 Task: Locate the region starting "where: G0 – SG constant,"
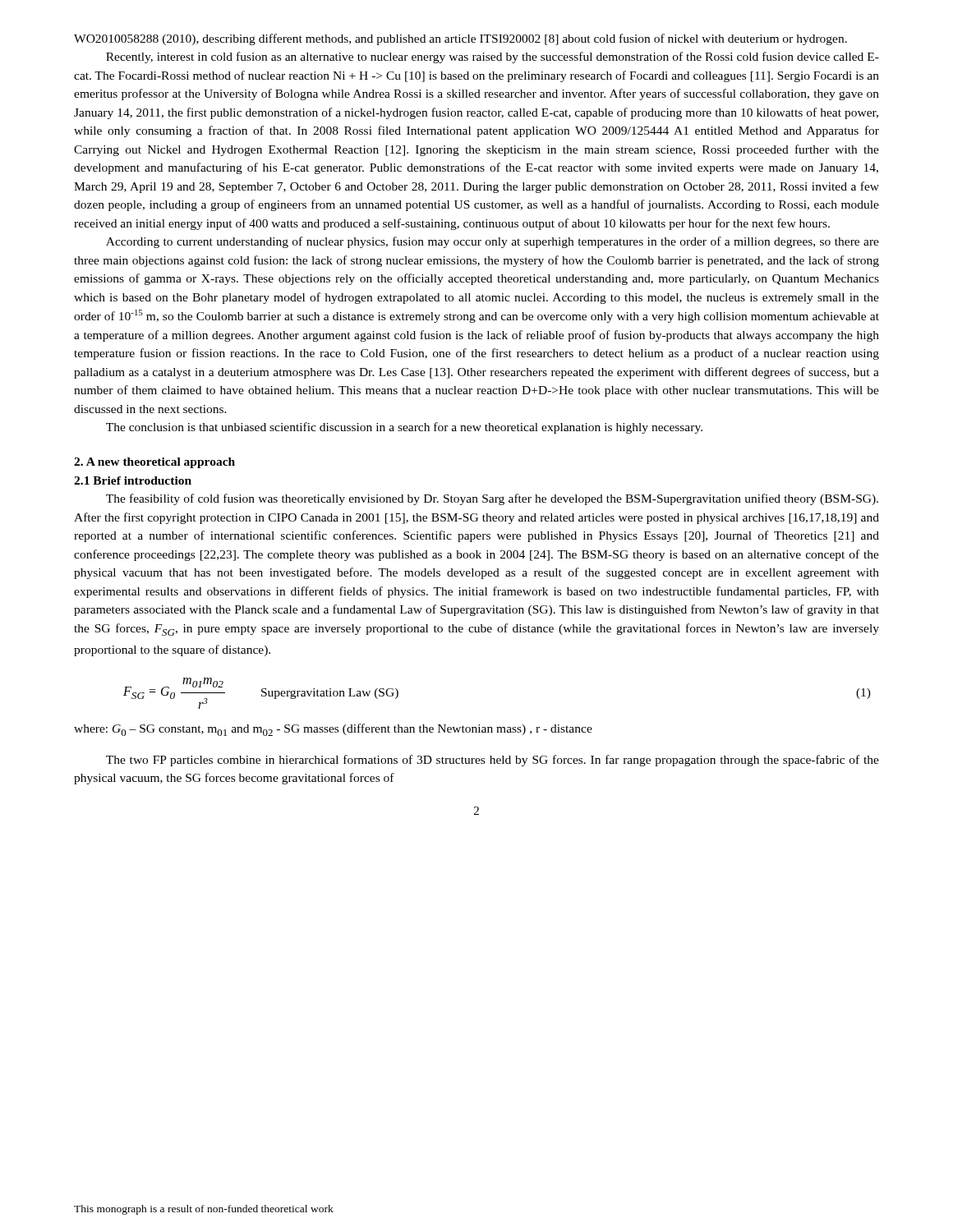(476, 730)
